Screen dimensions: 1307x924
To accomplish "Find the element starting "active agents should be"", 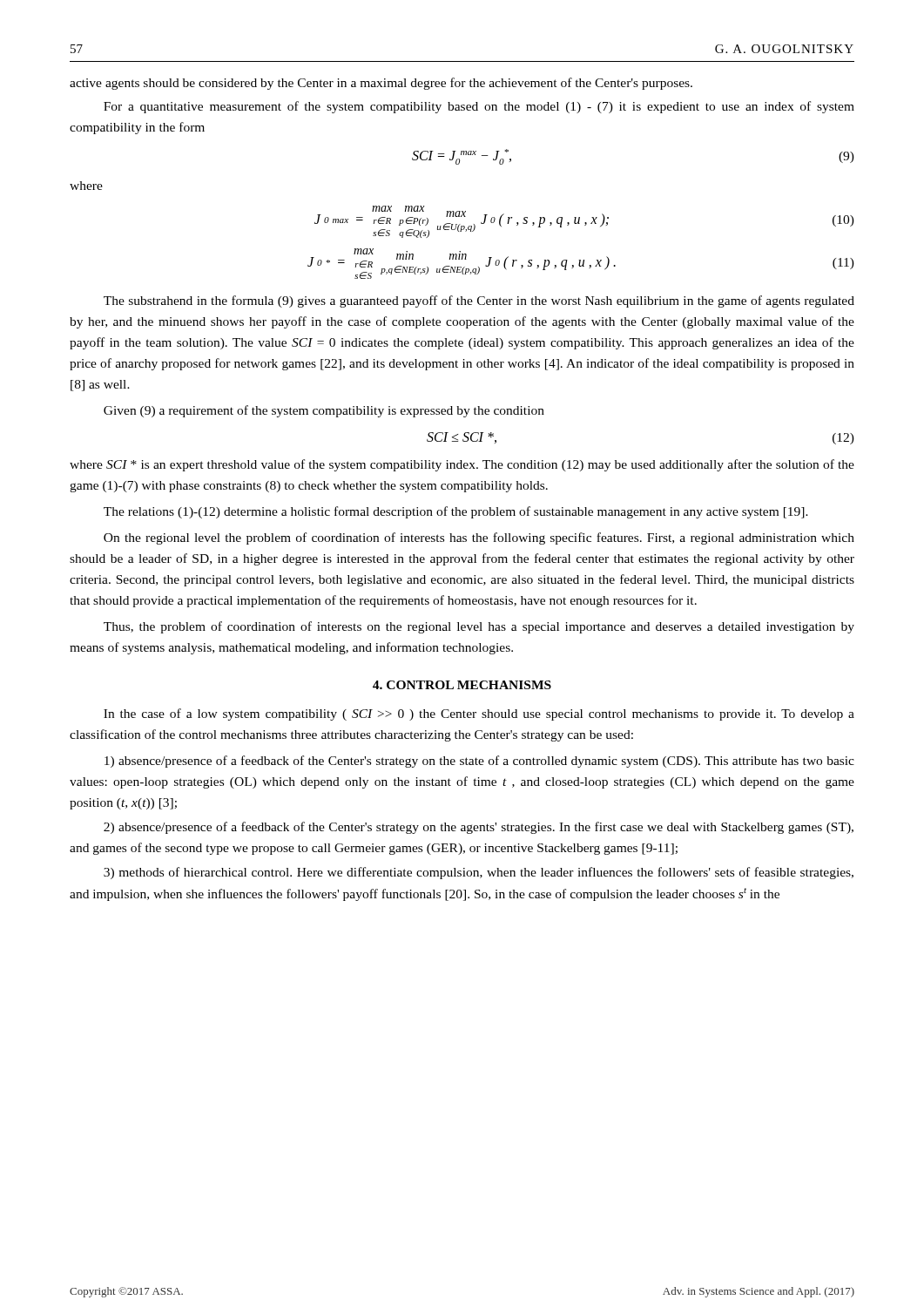I will pos(462,83).
